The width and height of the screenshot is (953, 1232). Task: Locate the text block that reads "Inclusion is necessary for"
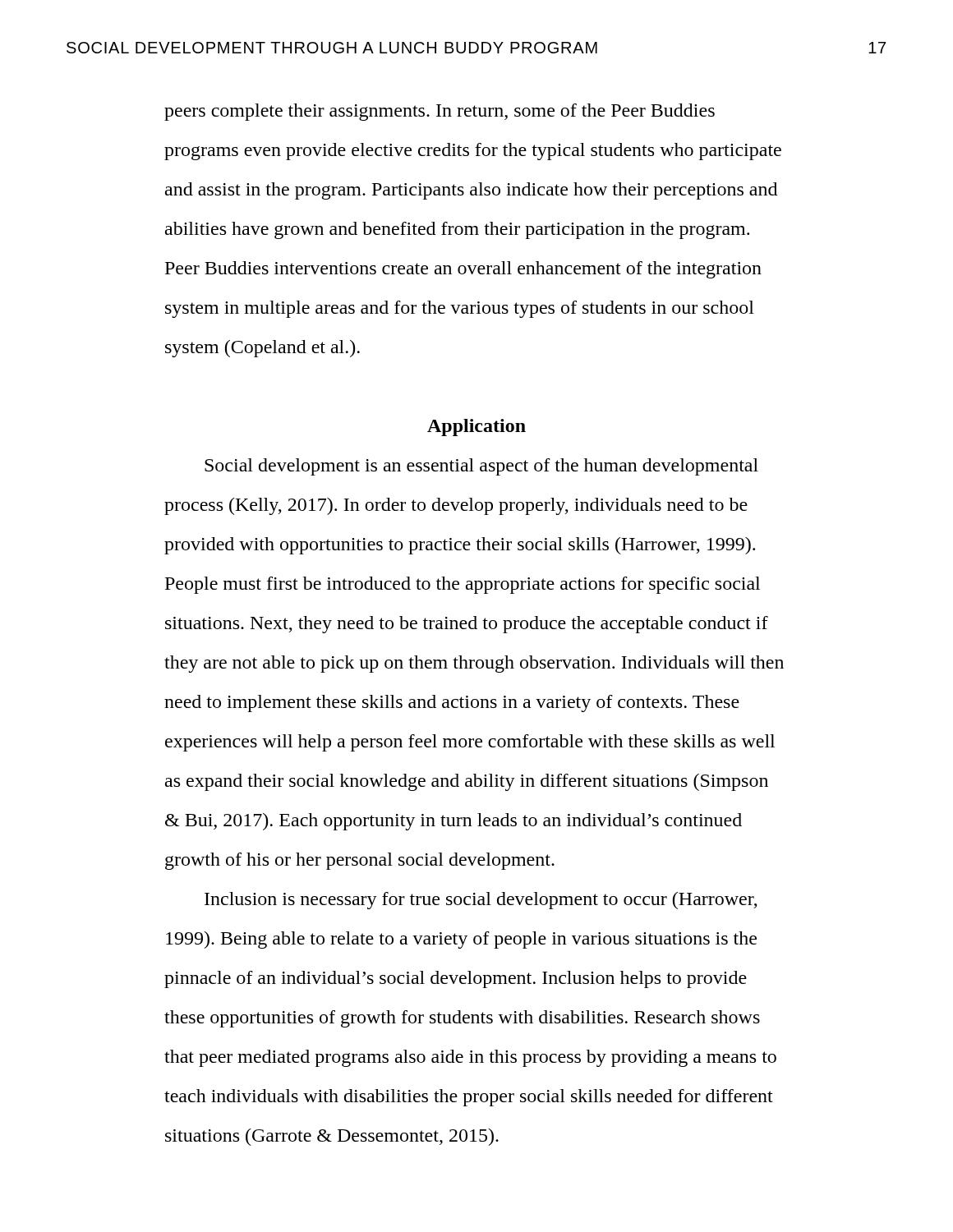tap(471, 1017)
